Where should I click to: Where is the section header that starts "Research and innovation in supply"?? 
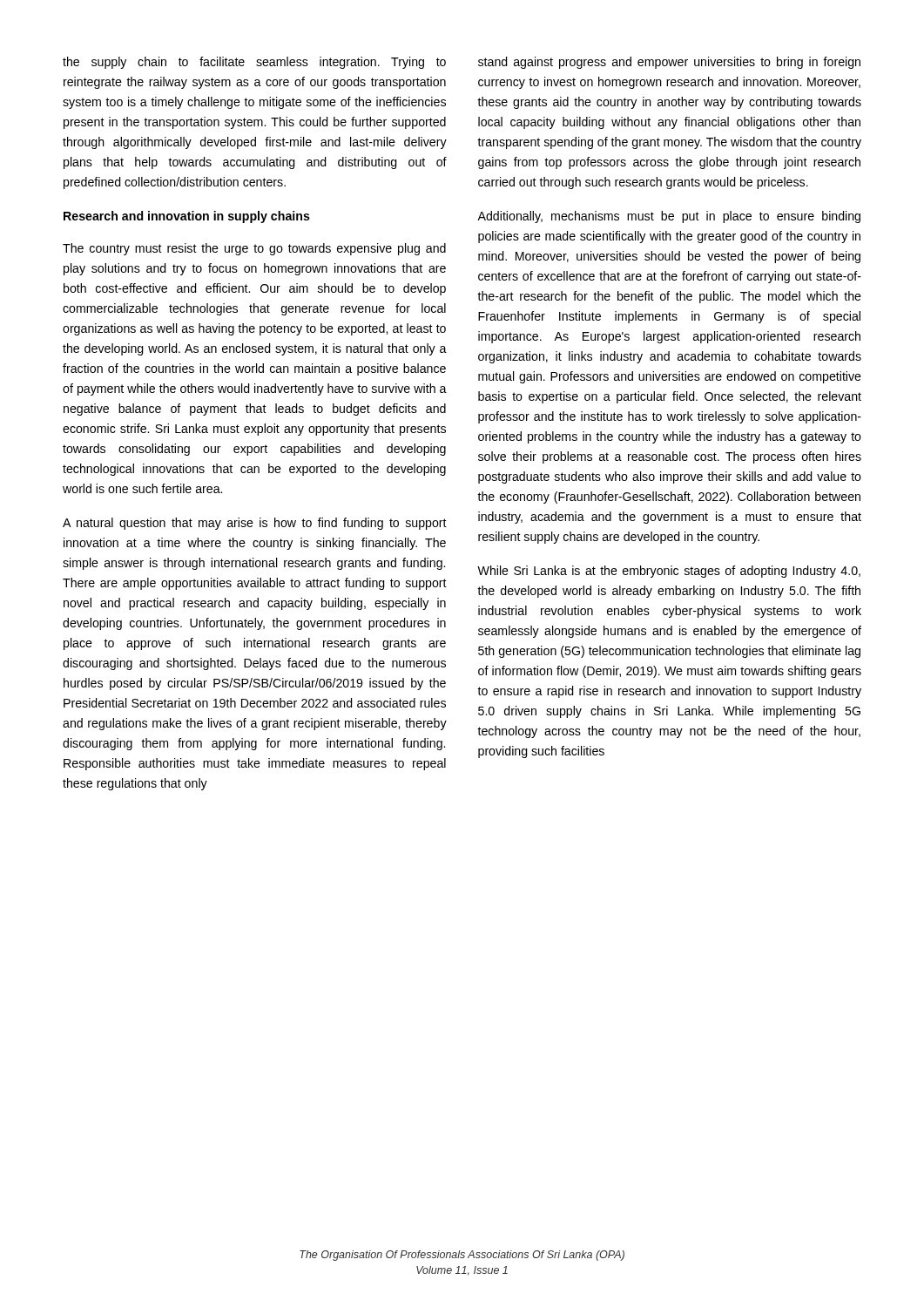186,216
